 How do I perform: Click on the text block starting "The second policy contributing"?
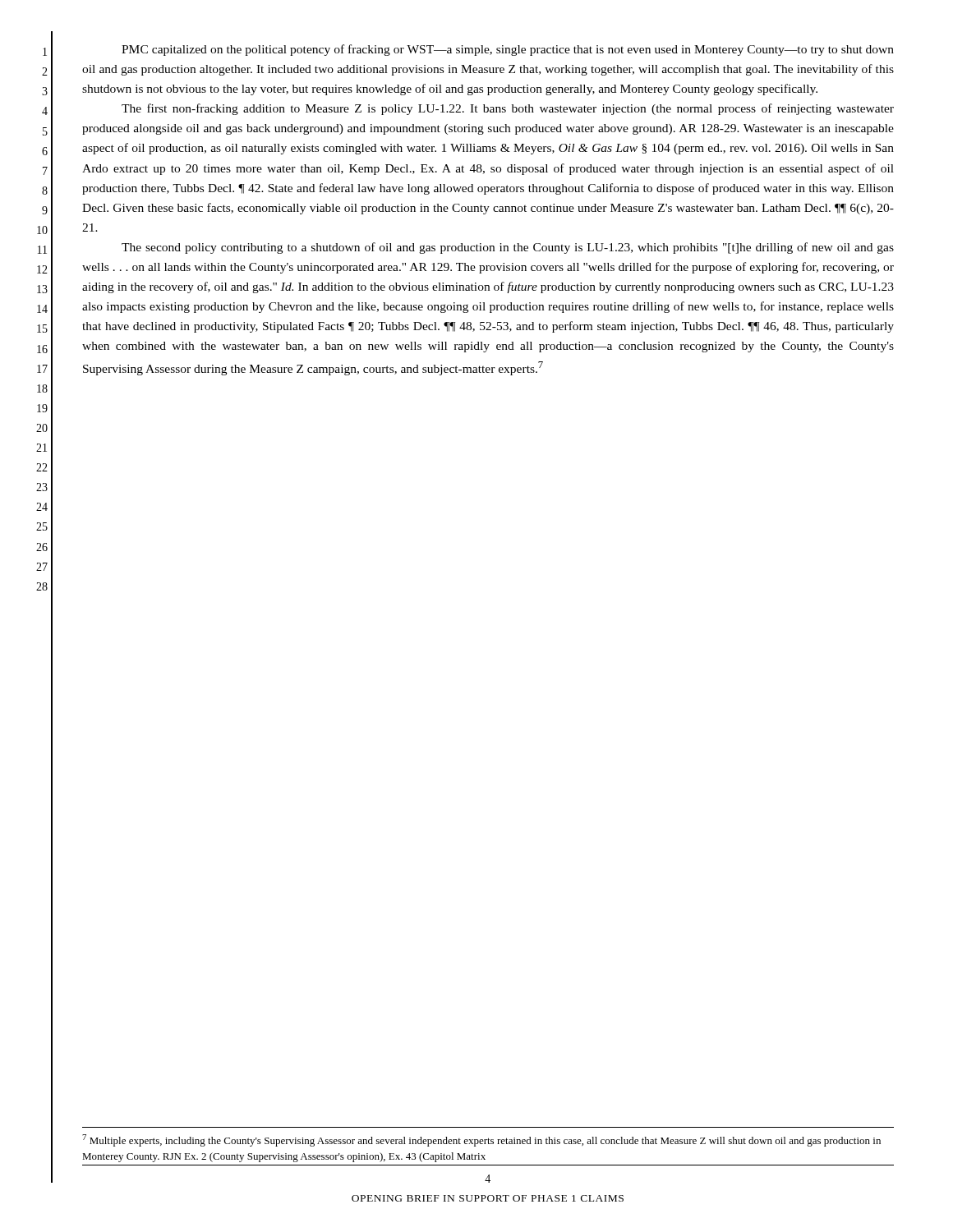488,308
